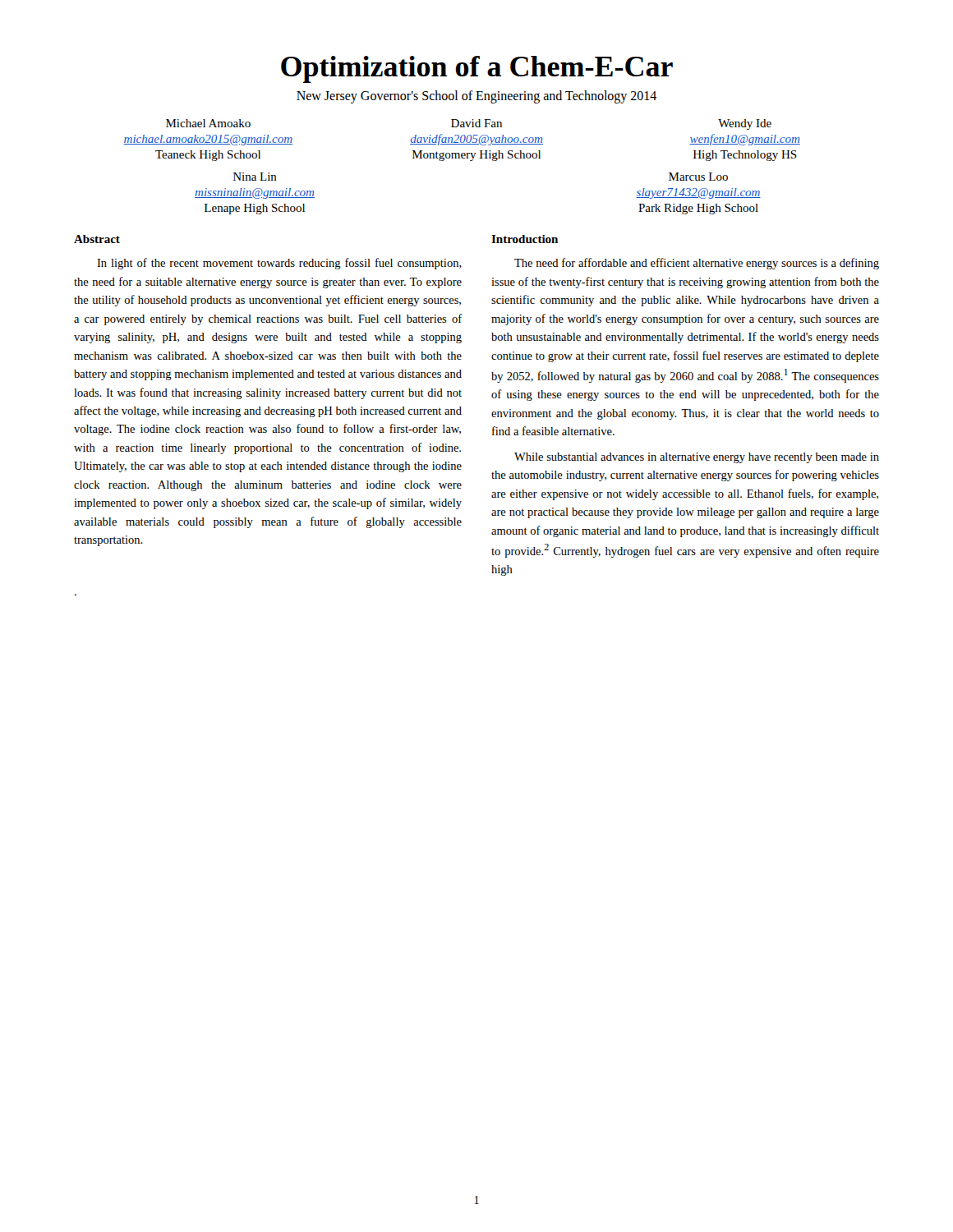Screen dimensions: 1232x953
Task: Find "Optimization of a Chem-E-Car" on this page
Action: (x=476, y=67)
